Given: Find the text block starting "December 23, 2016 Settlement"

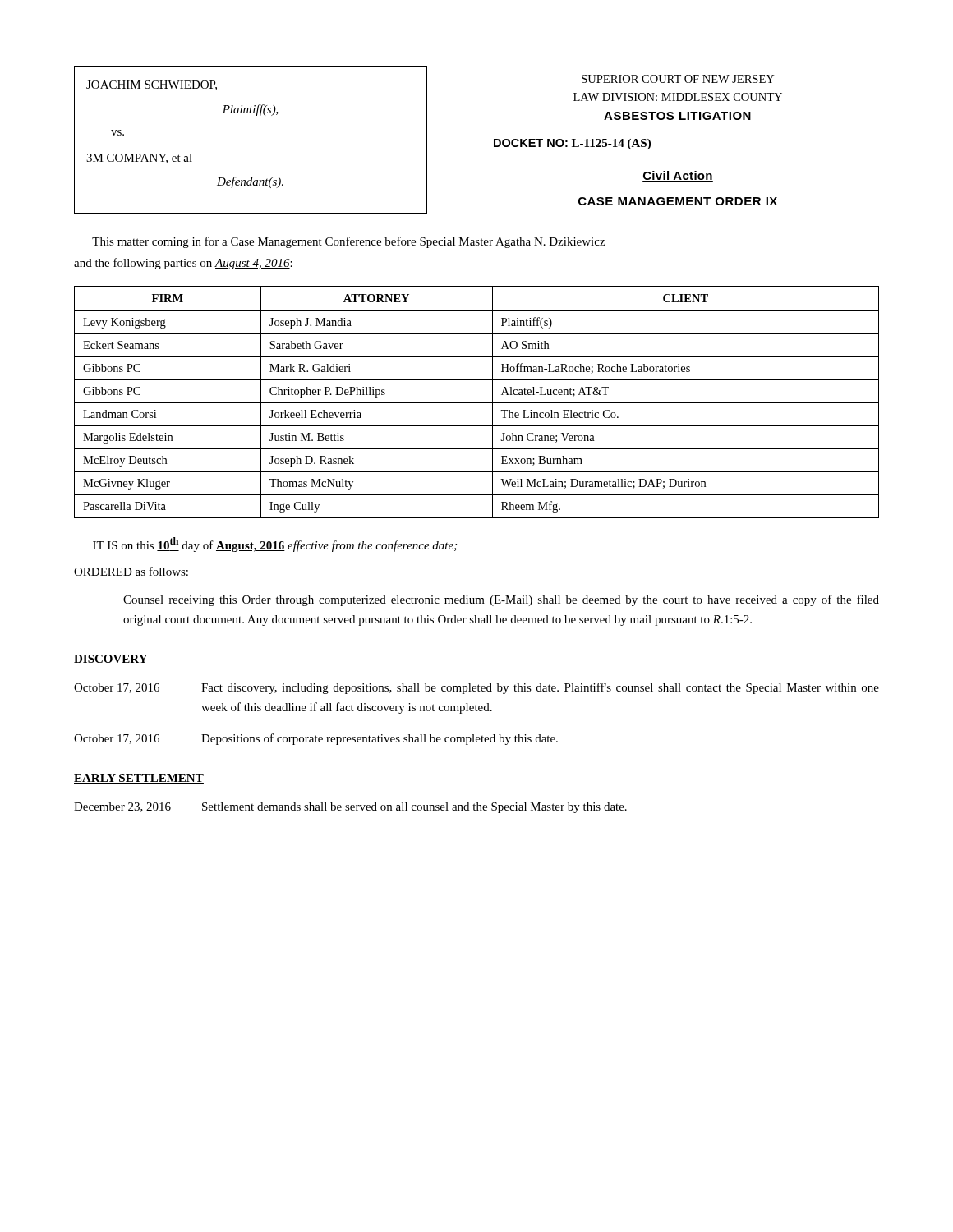Looking at the screenshot, I should tap(476, 807).
